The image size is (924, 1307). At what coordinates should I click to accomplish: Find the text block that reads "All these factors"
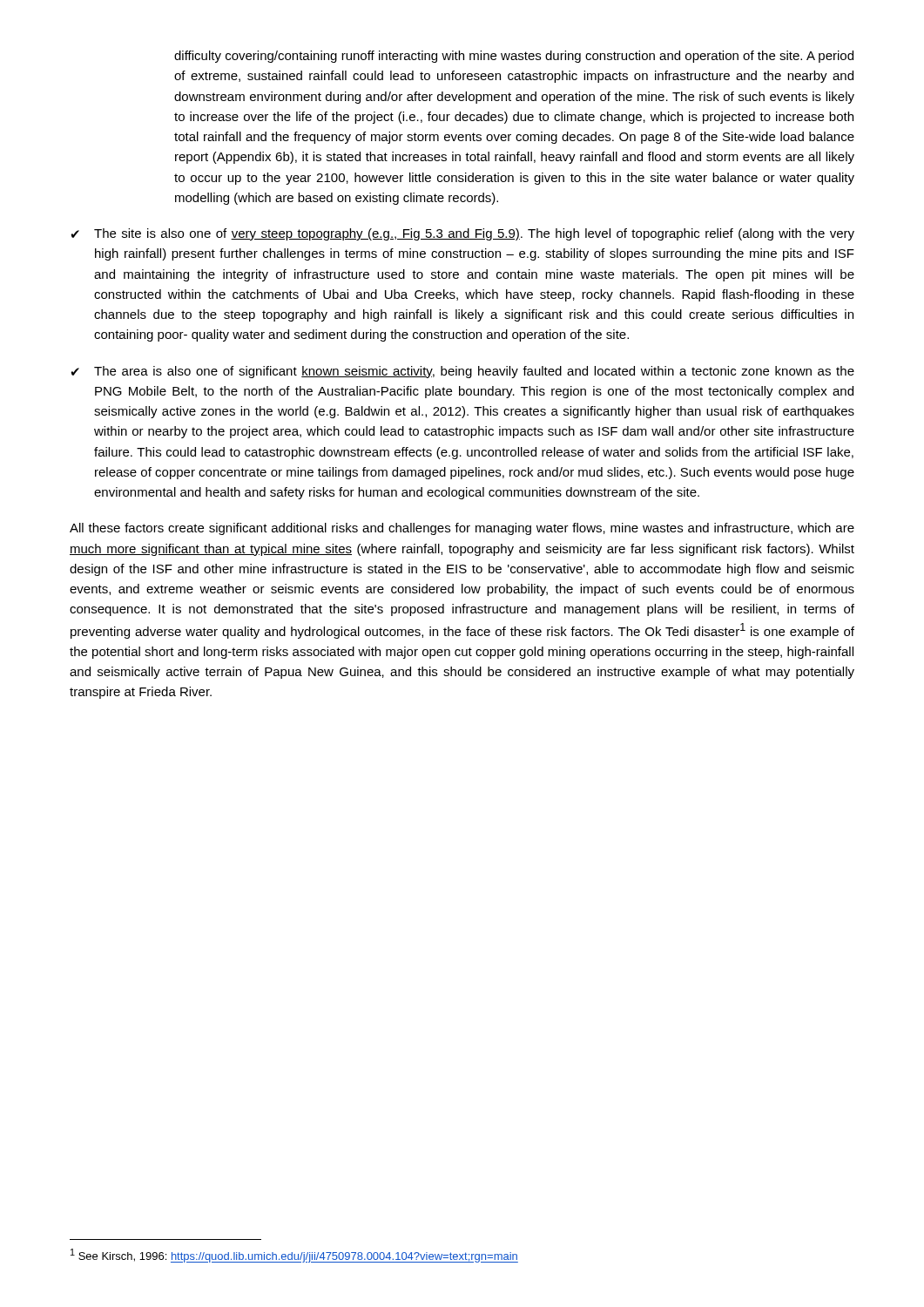click(x=462, y=610)
